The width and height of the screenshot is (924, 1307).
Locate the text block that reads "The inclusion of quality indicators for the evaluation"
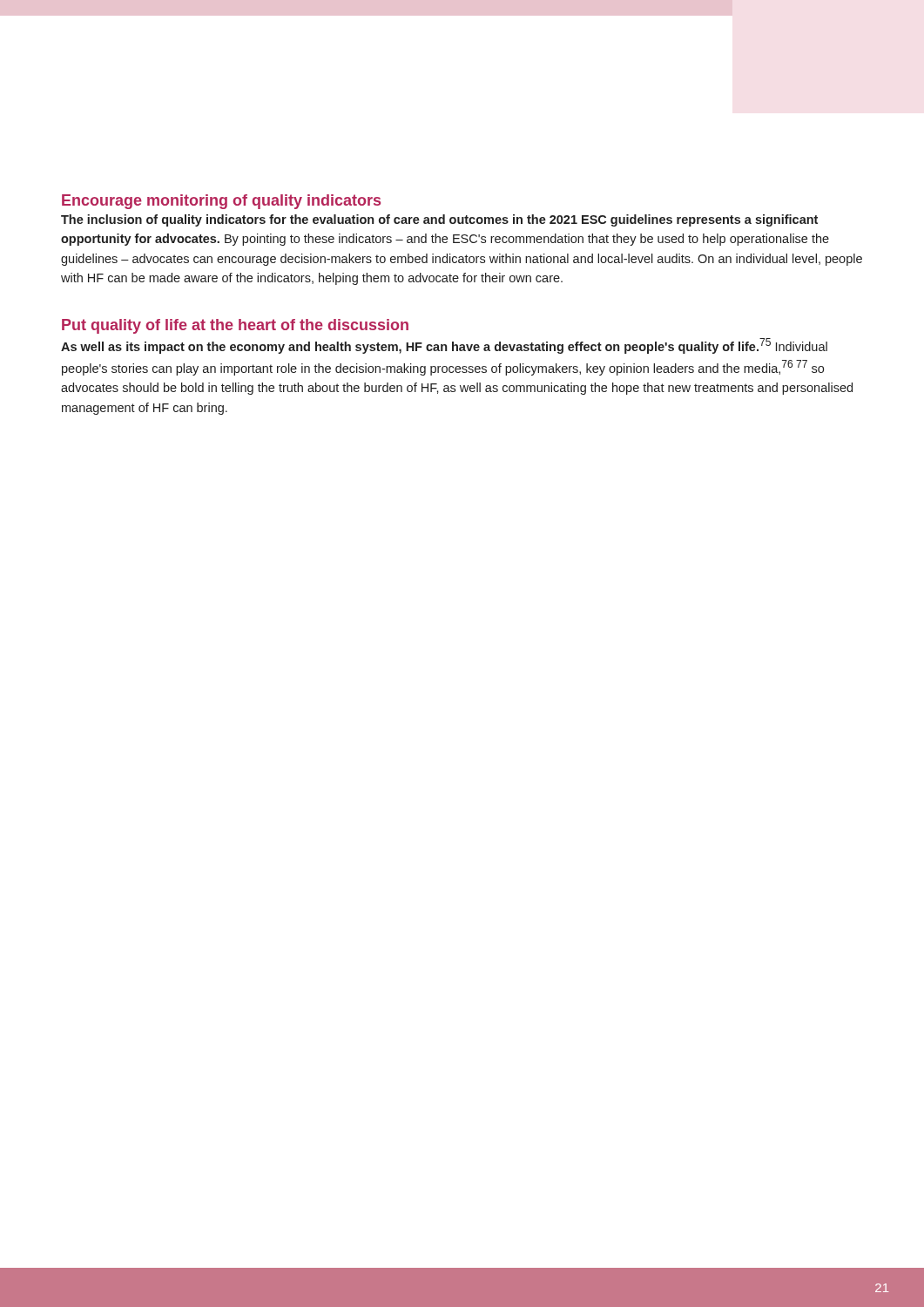click(462, 249)
